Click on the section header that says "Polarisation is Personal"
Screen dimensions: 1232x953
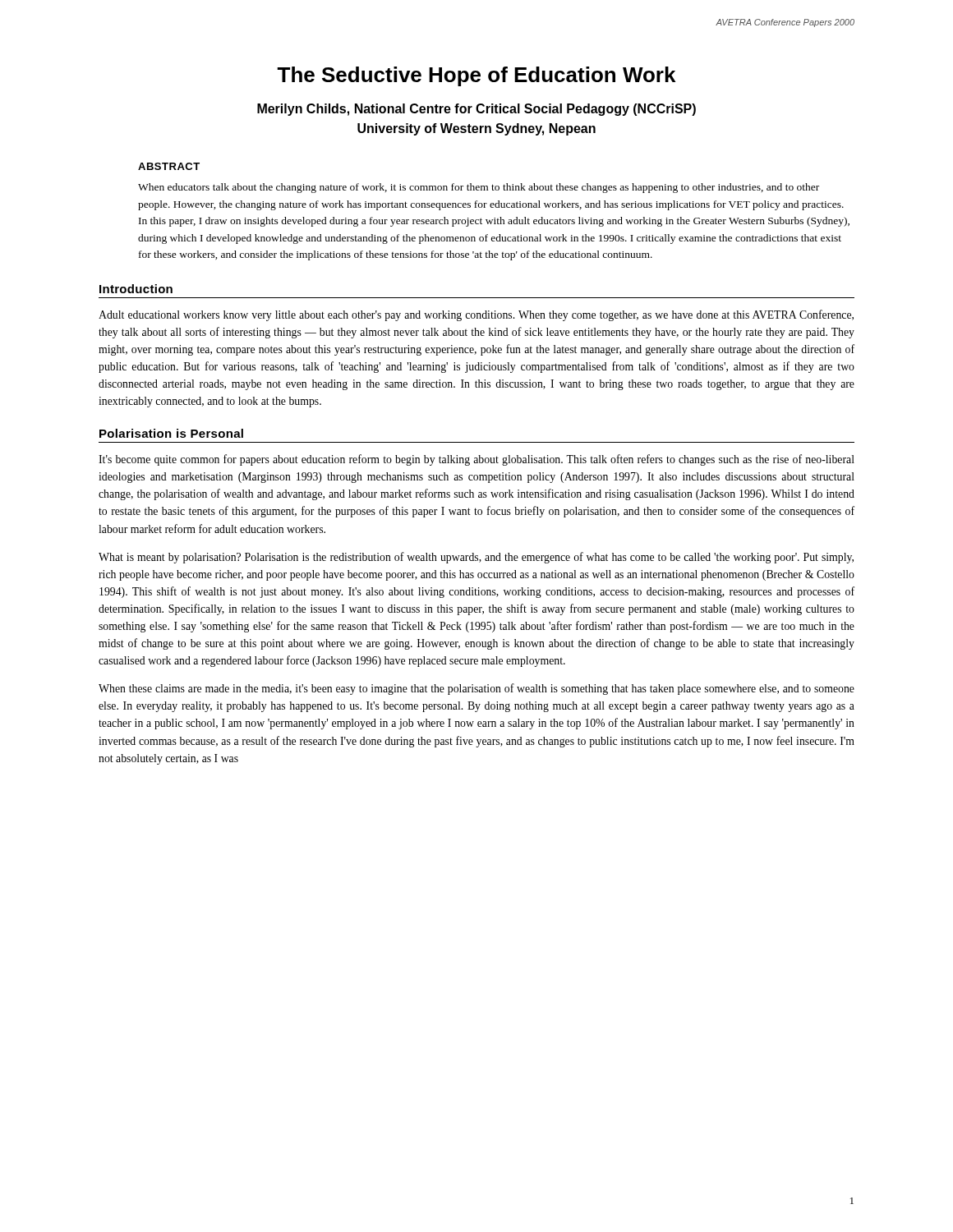(x=171, y=433)
